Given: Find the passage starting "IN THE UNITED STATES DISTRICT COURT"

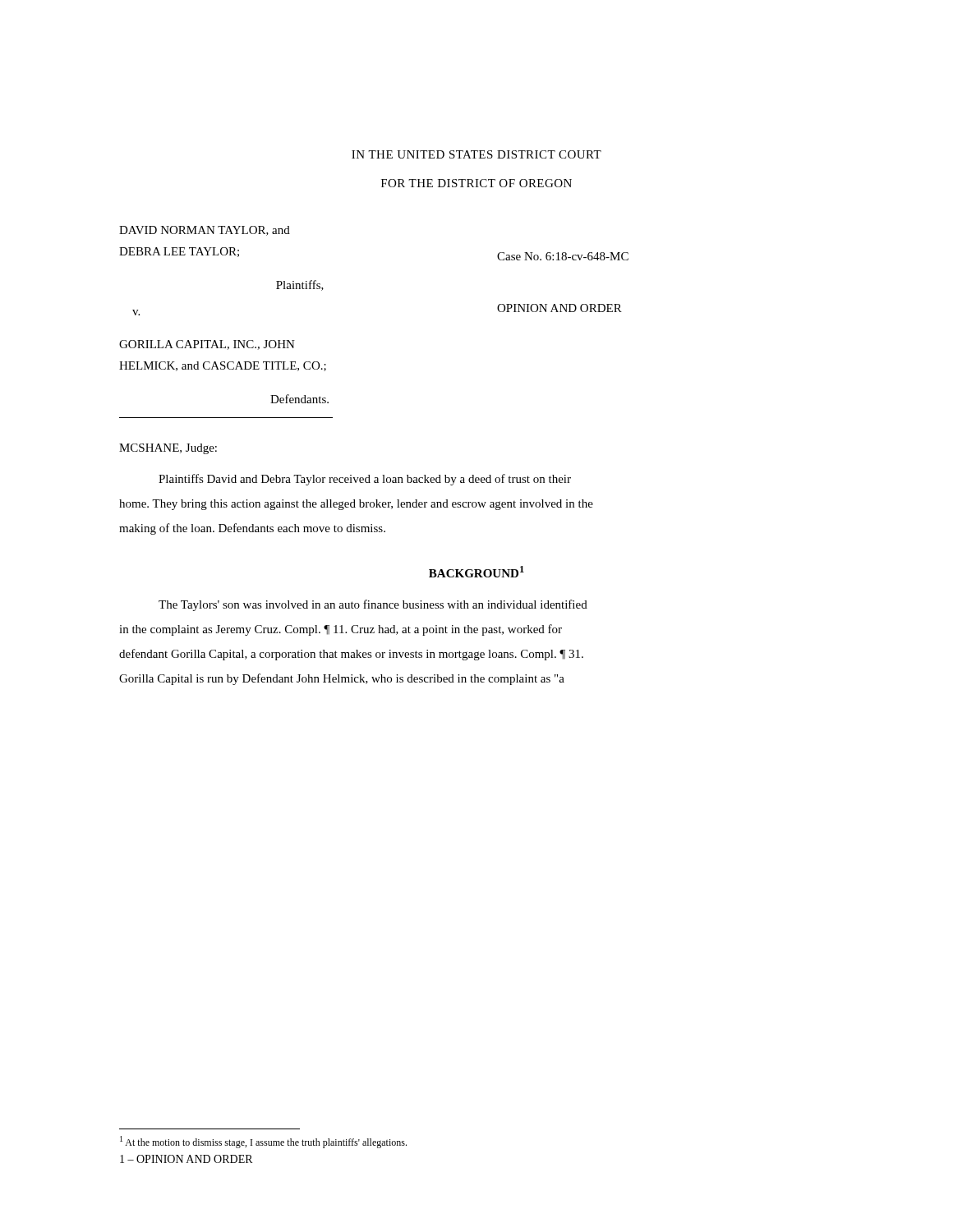Looking at the screenshot, I should 476,154.
